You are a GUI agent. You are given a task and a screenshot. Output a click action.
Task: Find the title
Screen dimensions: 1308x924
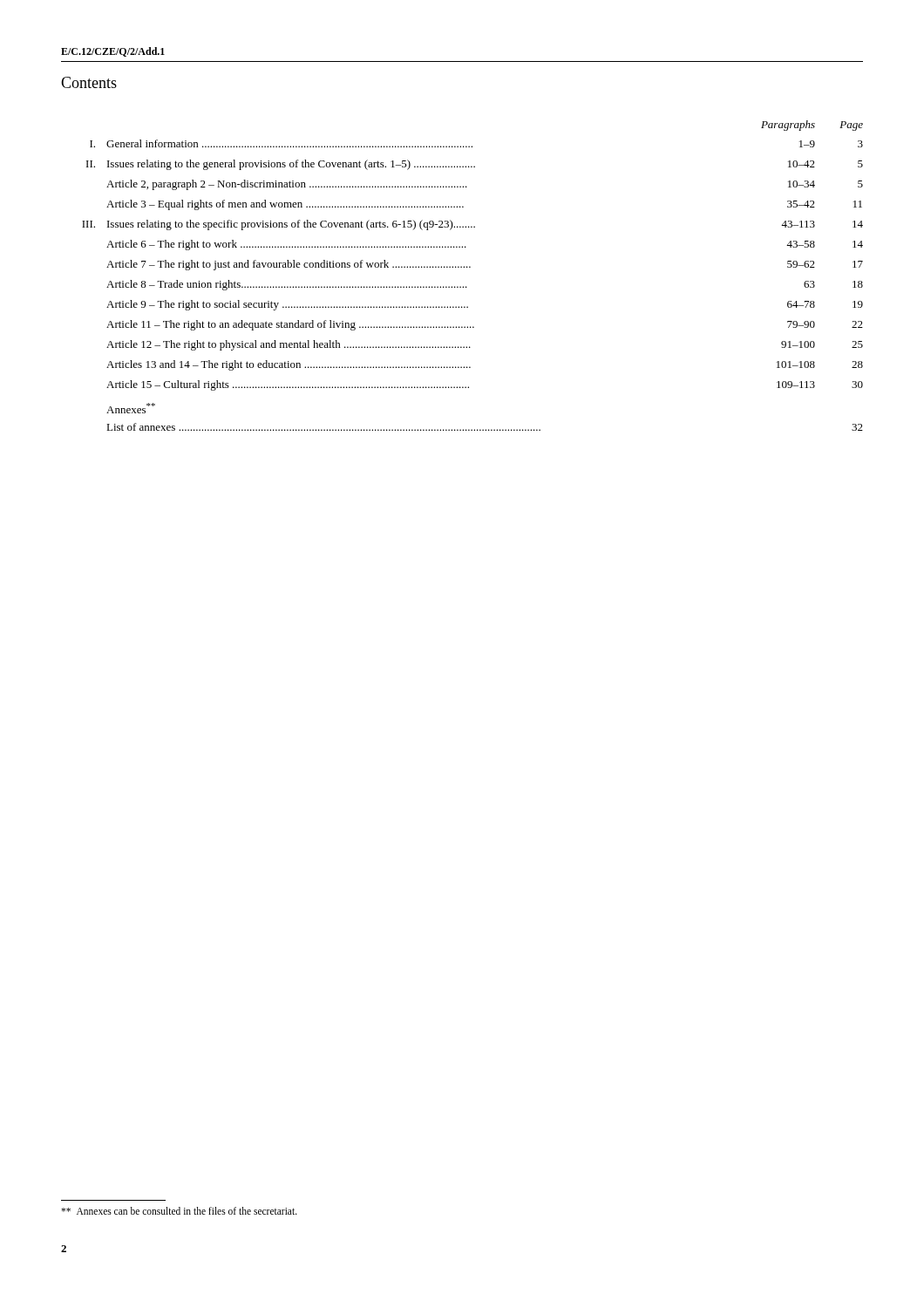[x=89, y=83]
